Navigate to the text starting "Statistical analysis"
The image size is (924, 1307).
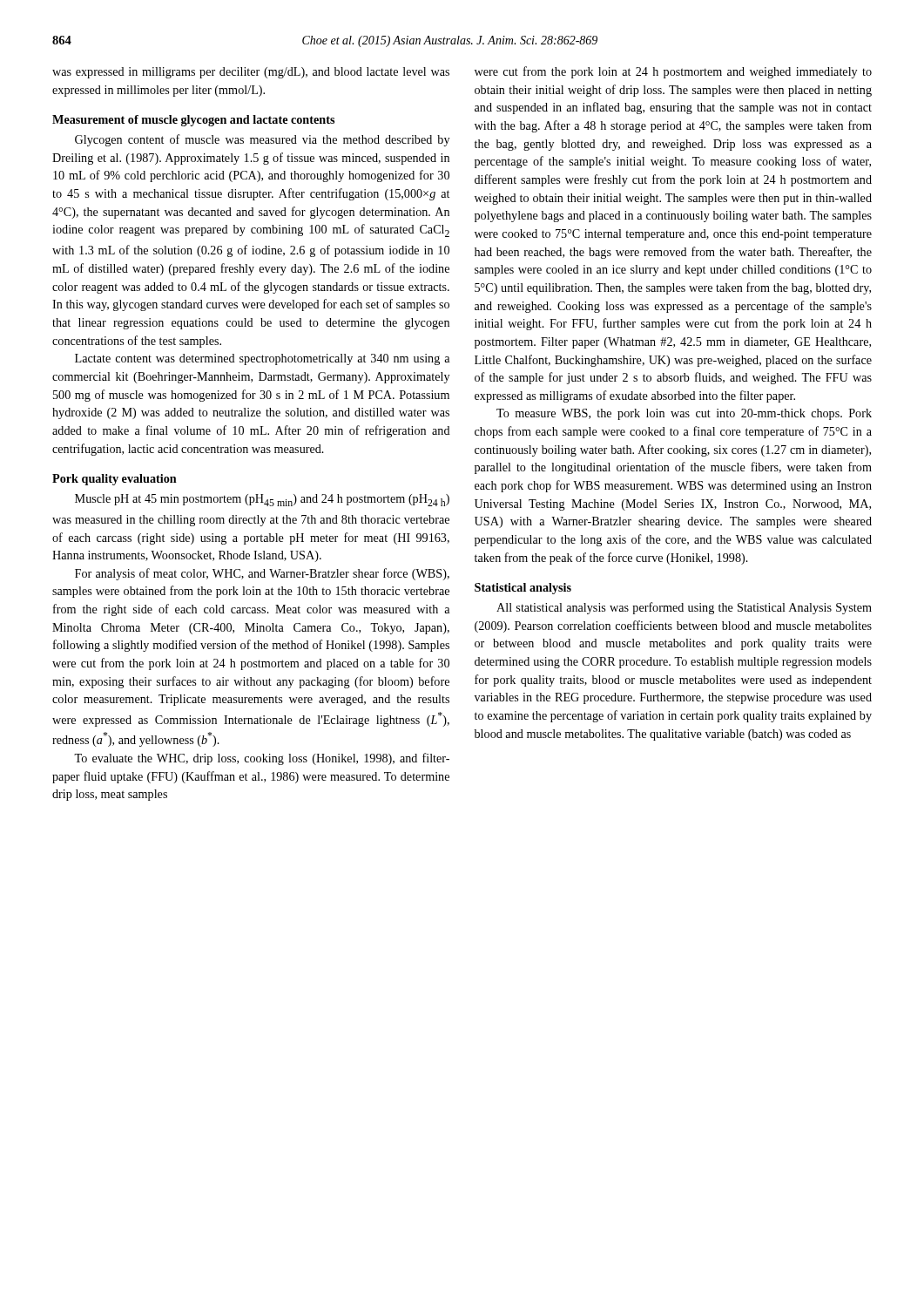point(523,588)
